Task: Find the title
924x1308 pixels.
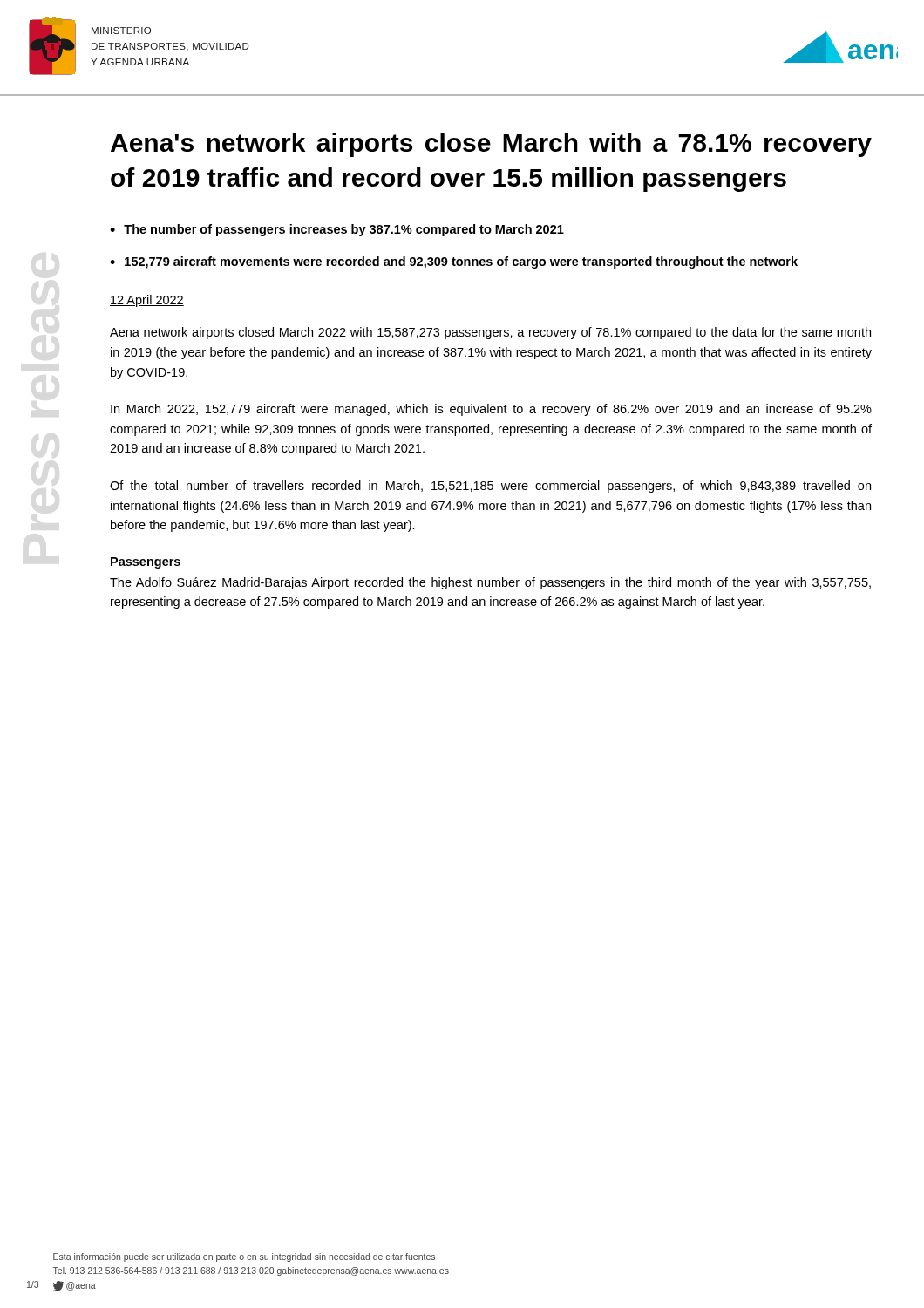Action: [x=491, y=160]
